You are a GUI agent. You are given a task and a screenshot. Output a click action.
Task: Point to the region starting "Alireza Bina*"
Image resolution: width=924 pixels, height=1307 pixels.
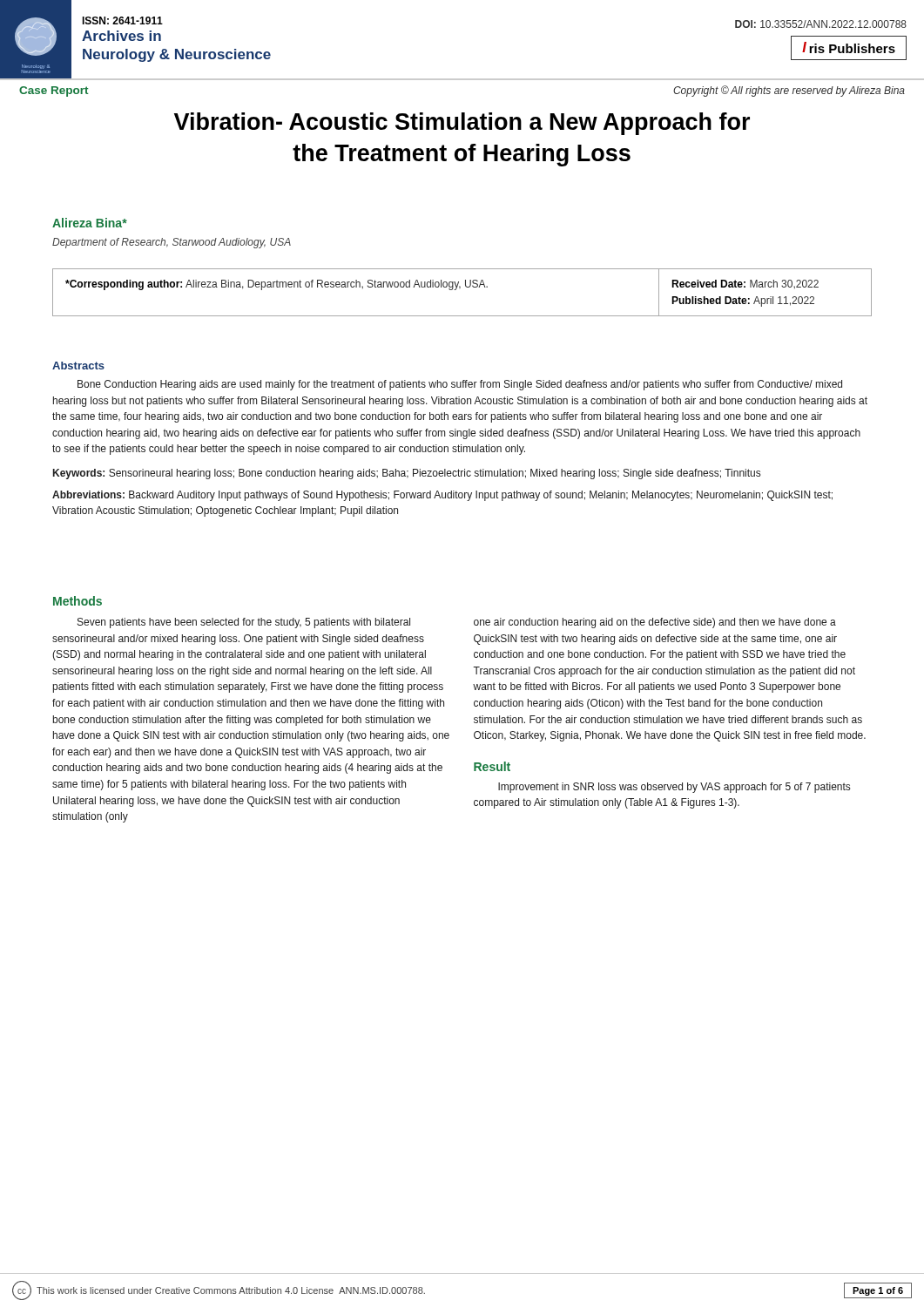tap(90, 223)
